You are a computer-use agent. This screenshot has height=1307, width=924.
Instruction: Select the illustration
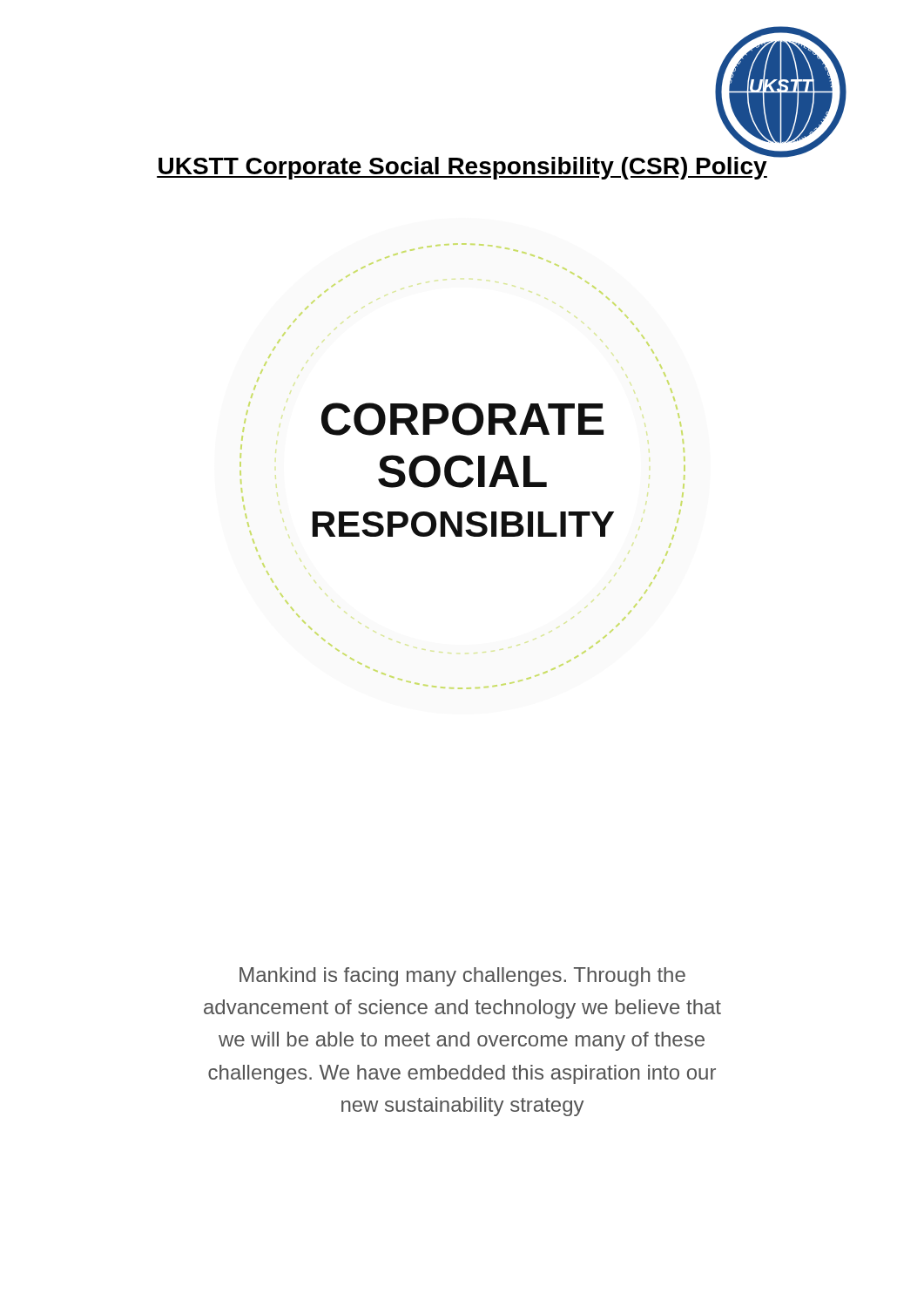(462, 466)
